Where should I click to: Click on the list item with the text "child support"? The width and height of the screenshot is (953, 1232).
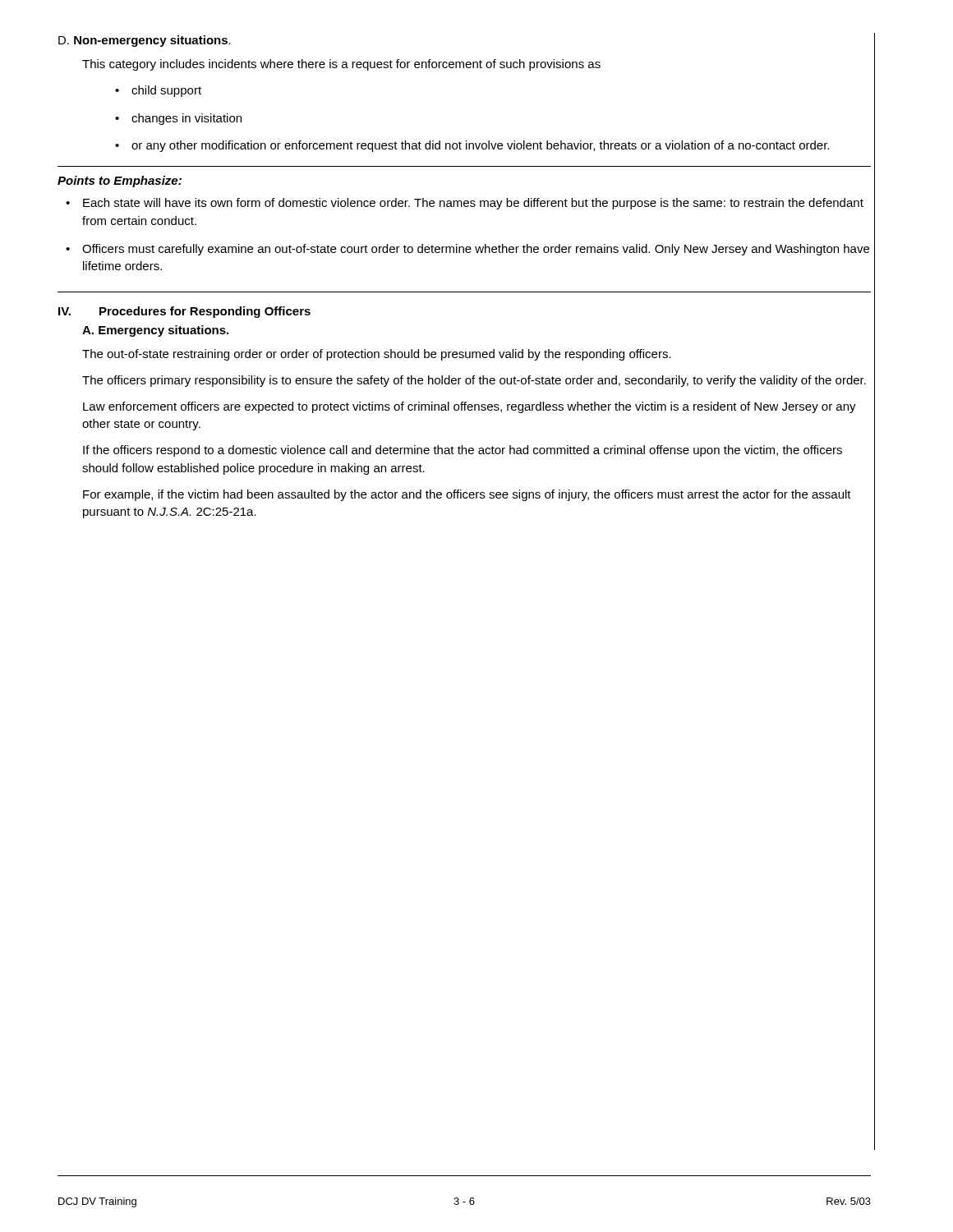click(x=166, y=90)
